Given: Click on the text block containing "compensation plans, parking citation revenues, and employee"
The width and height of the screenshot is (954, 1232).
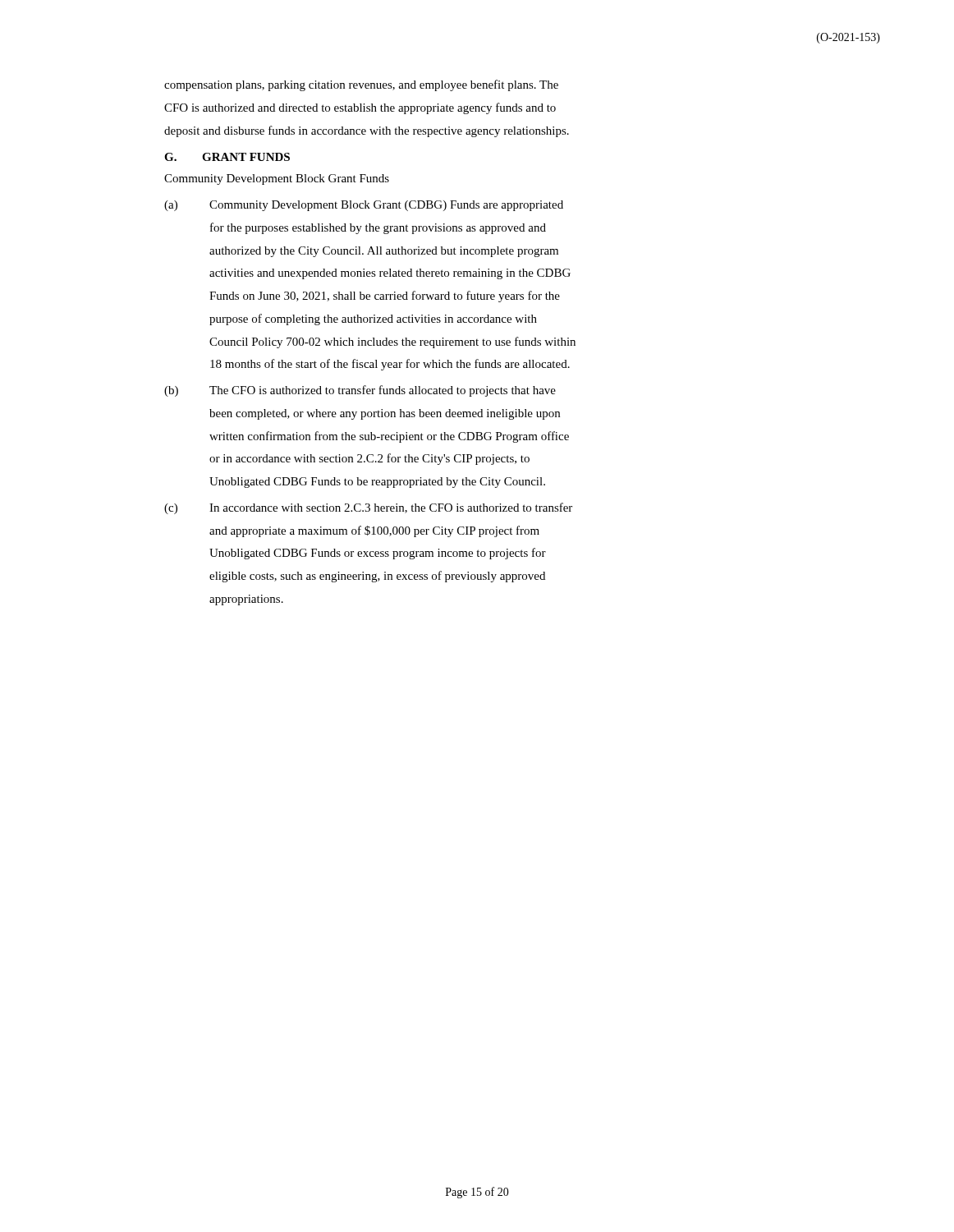Looking at the screenshot, I should [367, 107].
